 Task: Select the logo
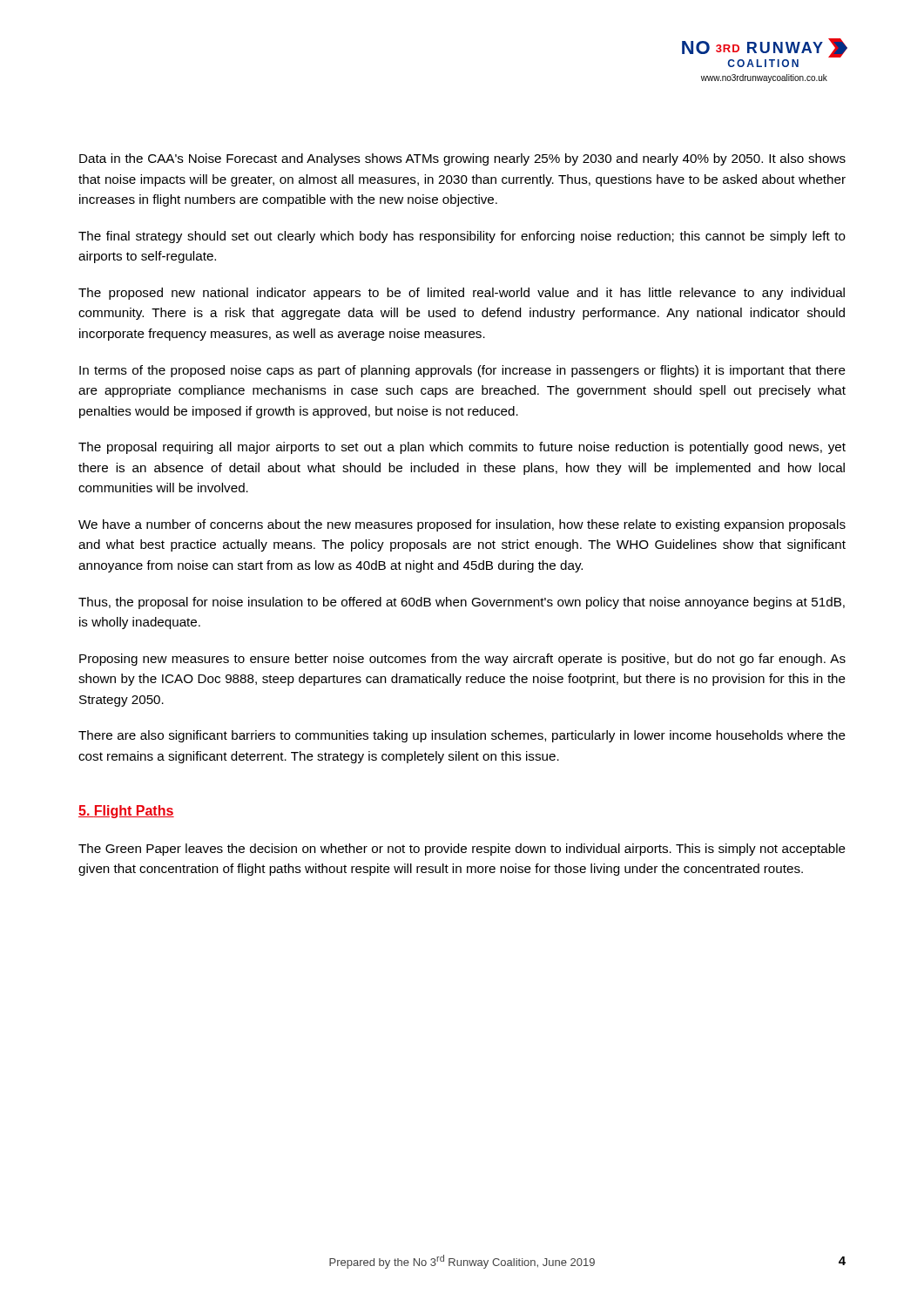(764, 61)
